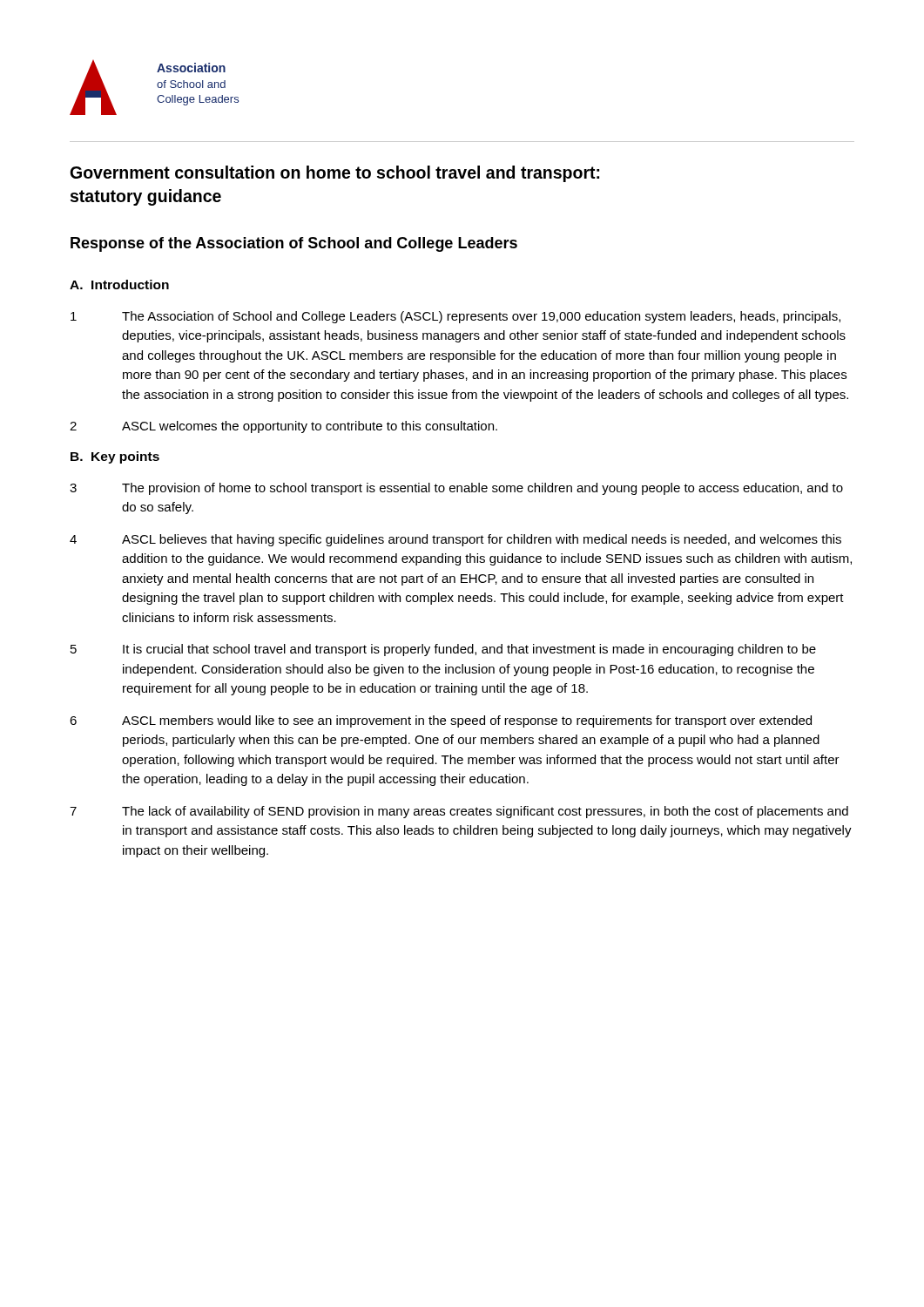Viewport: 924px width, 1307px height.
Task: Navigate to the region starting "5 It is crucial that"
Action: 462,669
